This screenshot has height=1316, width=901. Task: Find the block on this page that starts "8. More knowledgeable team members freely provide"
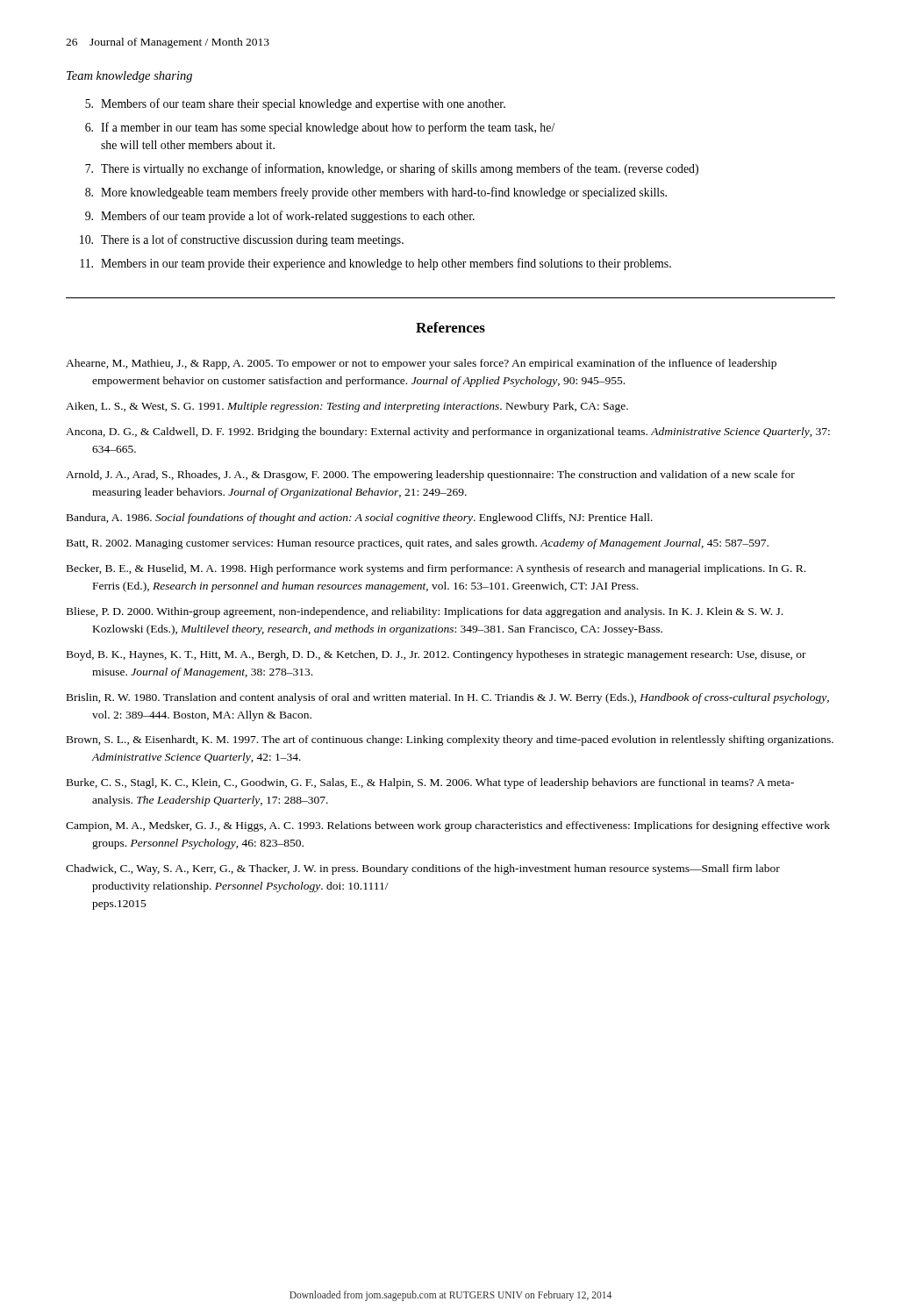[450, 193]
